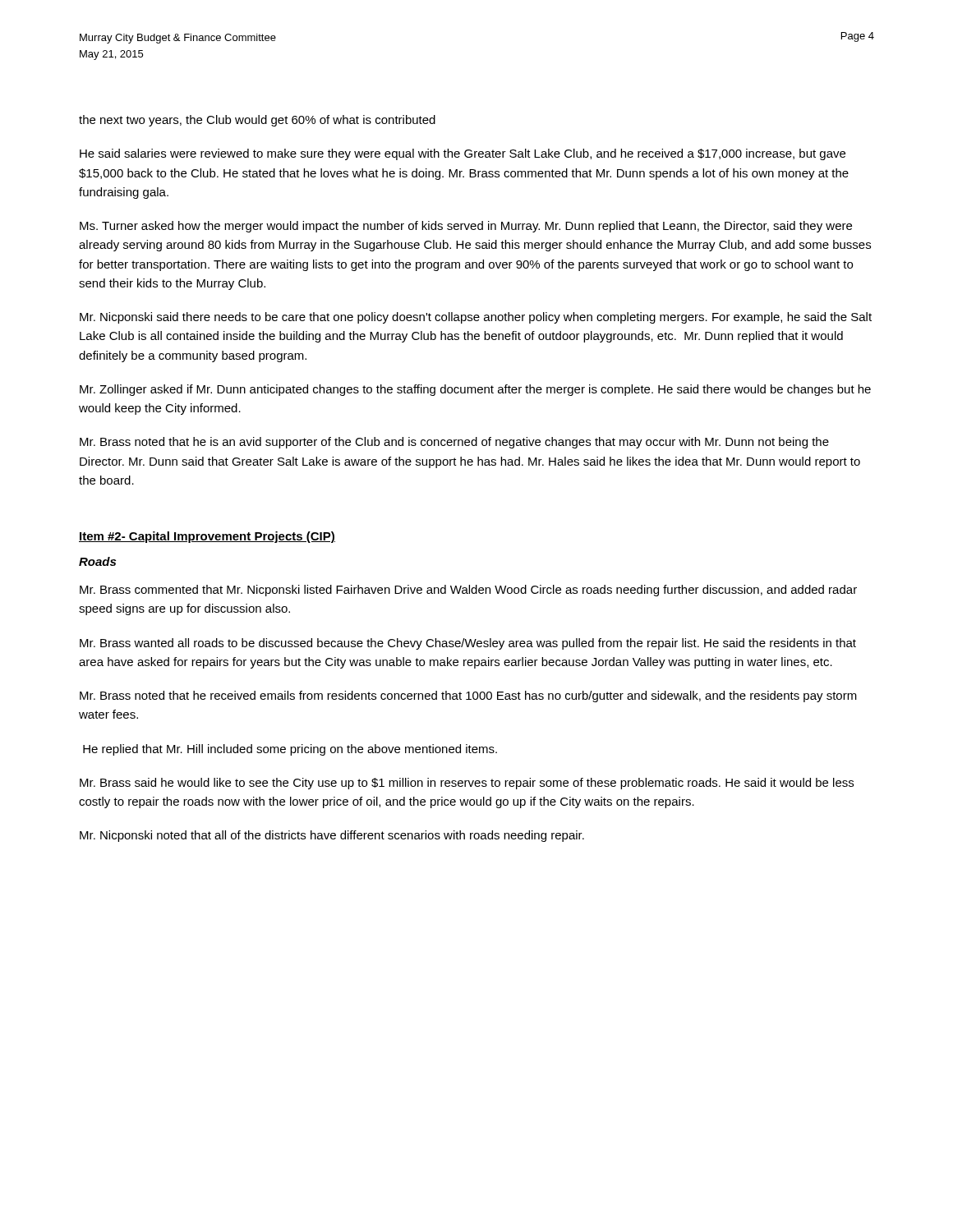Point to the block beginning "He said salaries were"

pyautogui.click(x=464, y=172)
